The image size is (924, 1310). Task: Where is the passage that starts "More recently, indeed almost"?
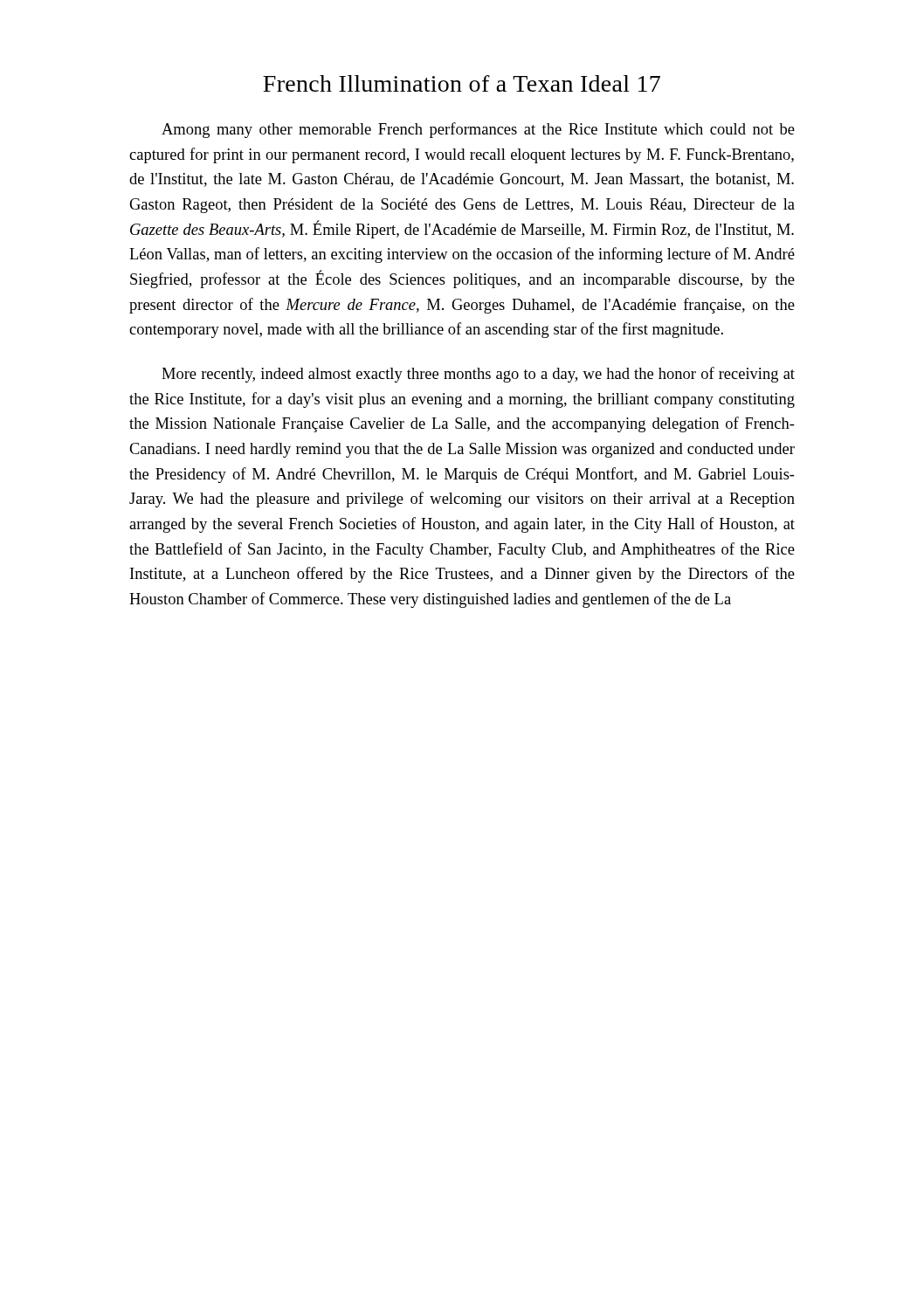coord(462,487)
